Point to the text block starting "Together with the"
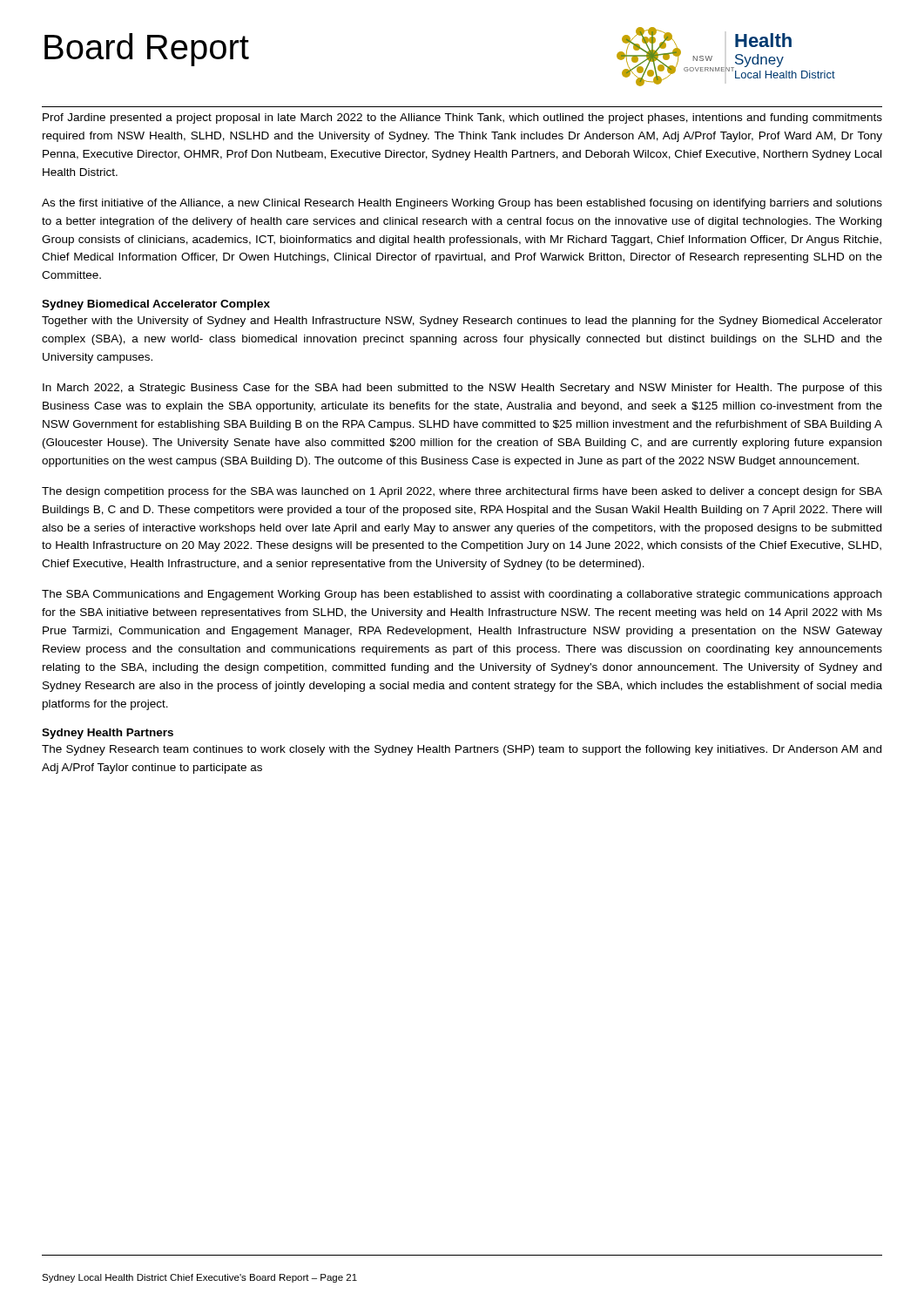This screenshot has height=1307, width=924. point(462,339)
